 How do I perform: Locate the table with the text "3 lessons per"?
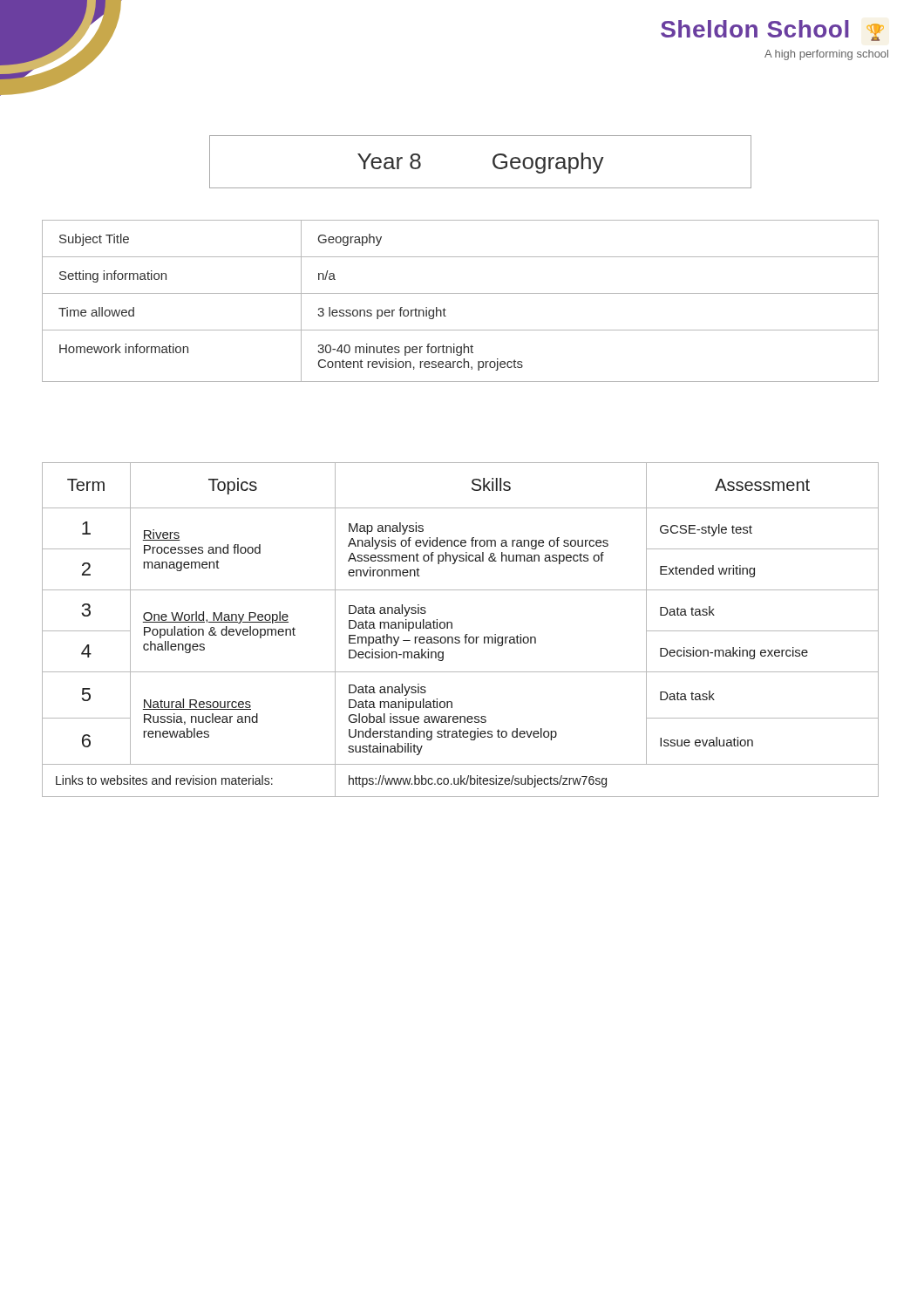coord(460,301)
